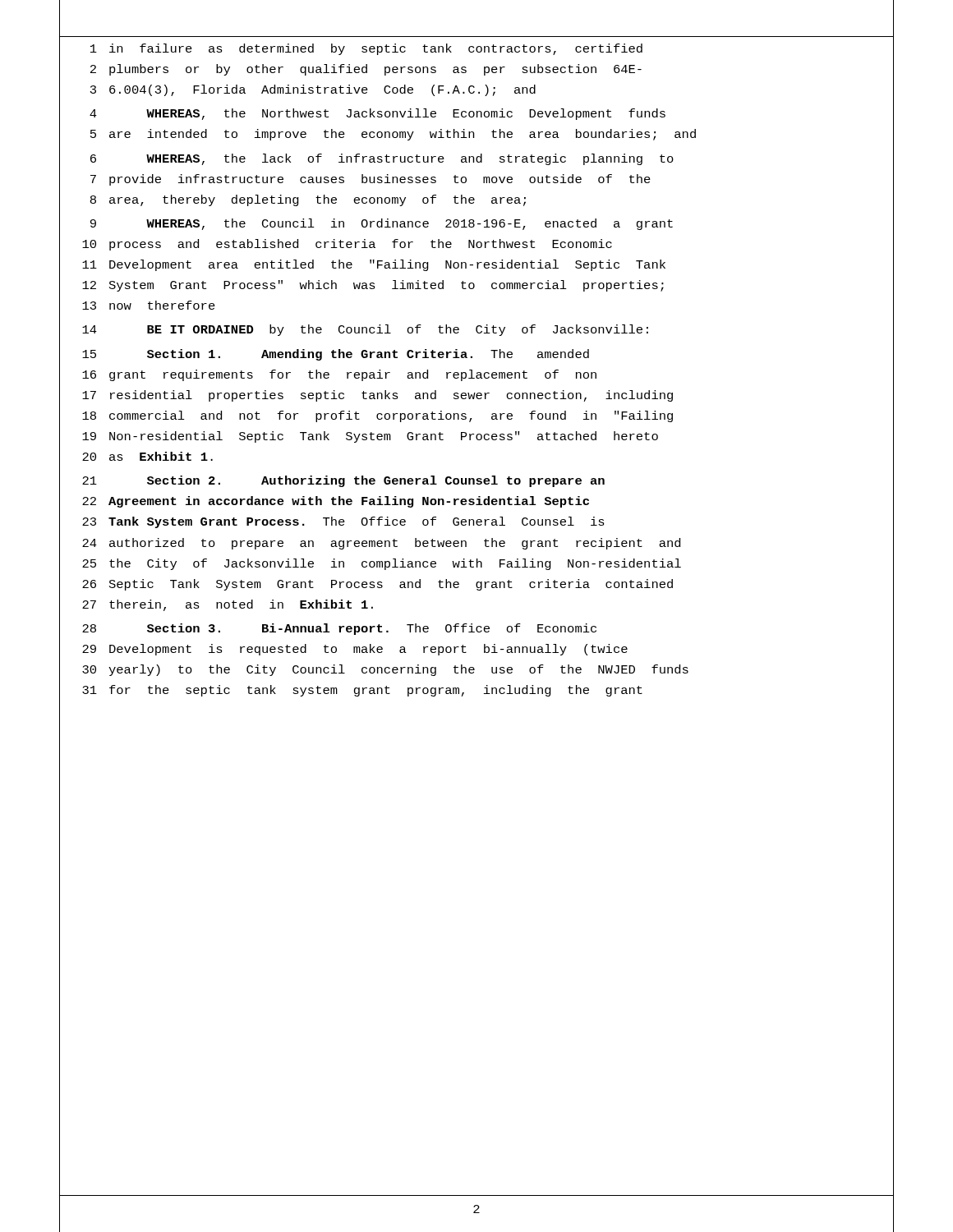
Task: Navigate to the passage starting "9 WHEREAS, the Council"
Action: [476, 225]
